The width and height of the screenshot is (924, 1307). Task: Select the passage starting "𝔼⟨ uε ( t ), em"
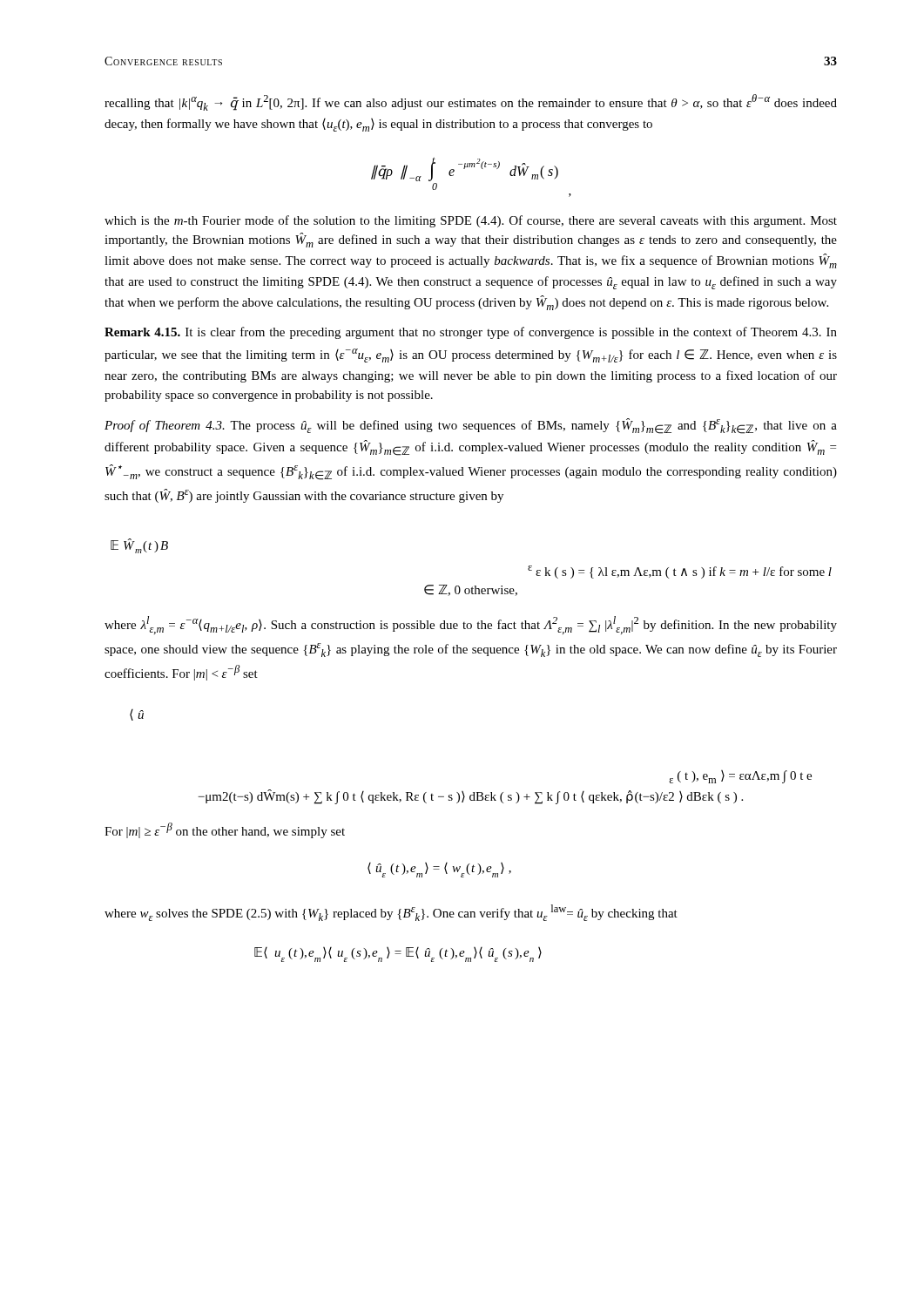[x=471, y=952]
